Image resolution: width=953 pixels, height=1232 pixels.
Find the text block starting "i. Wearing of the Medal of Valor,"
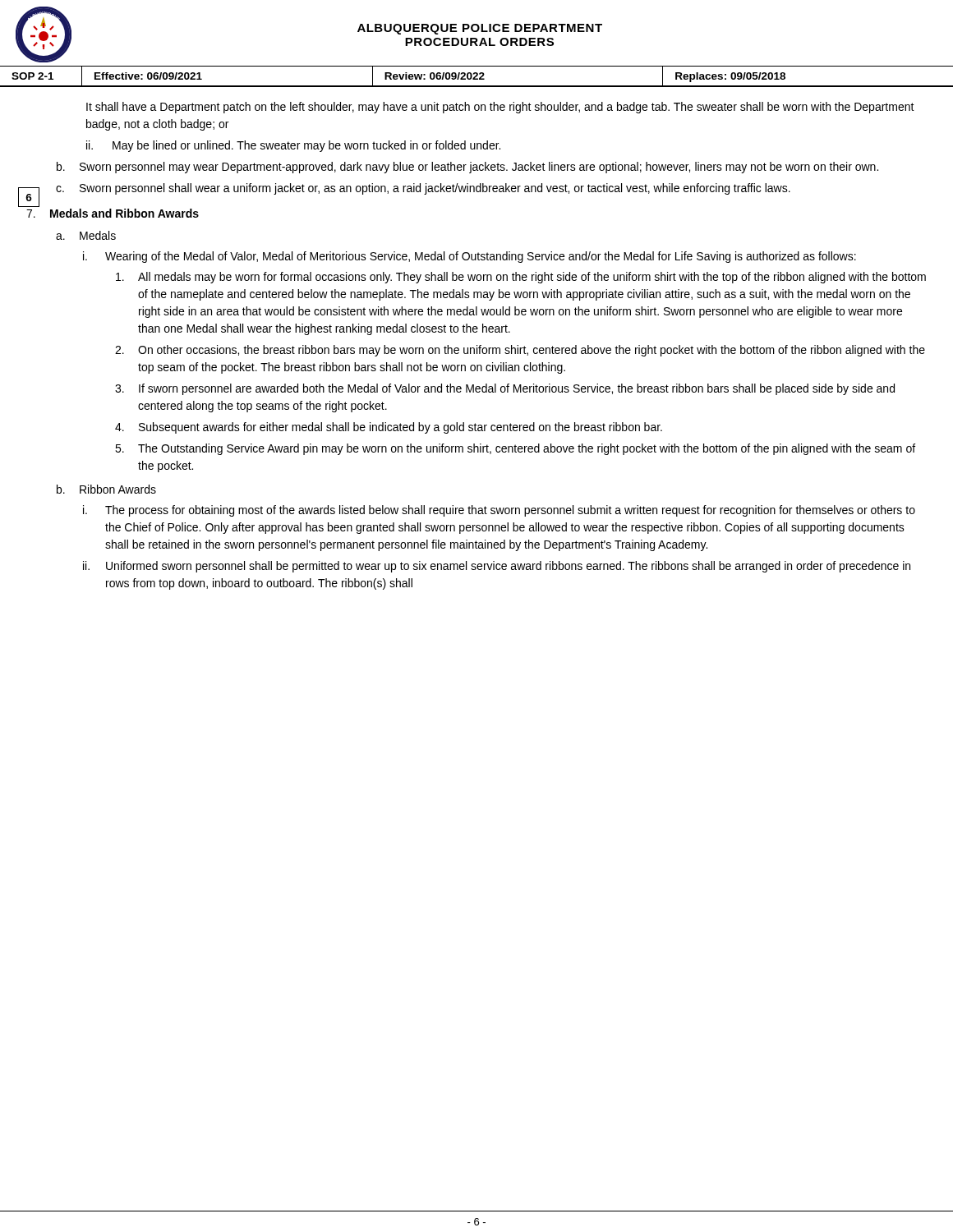tap(469, 257)
